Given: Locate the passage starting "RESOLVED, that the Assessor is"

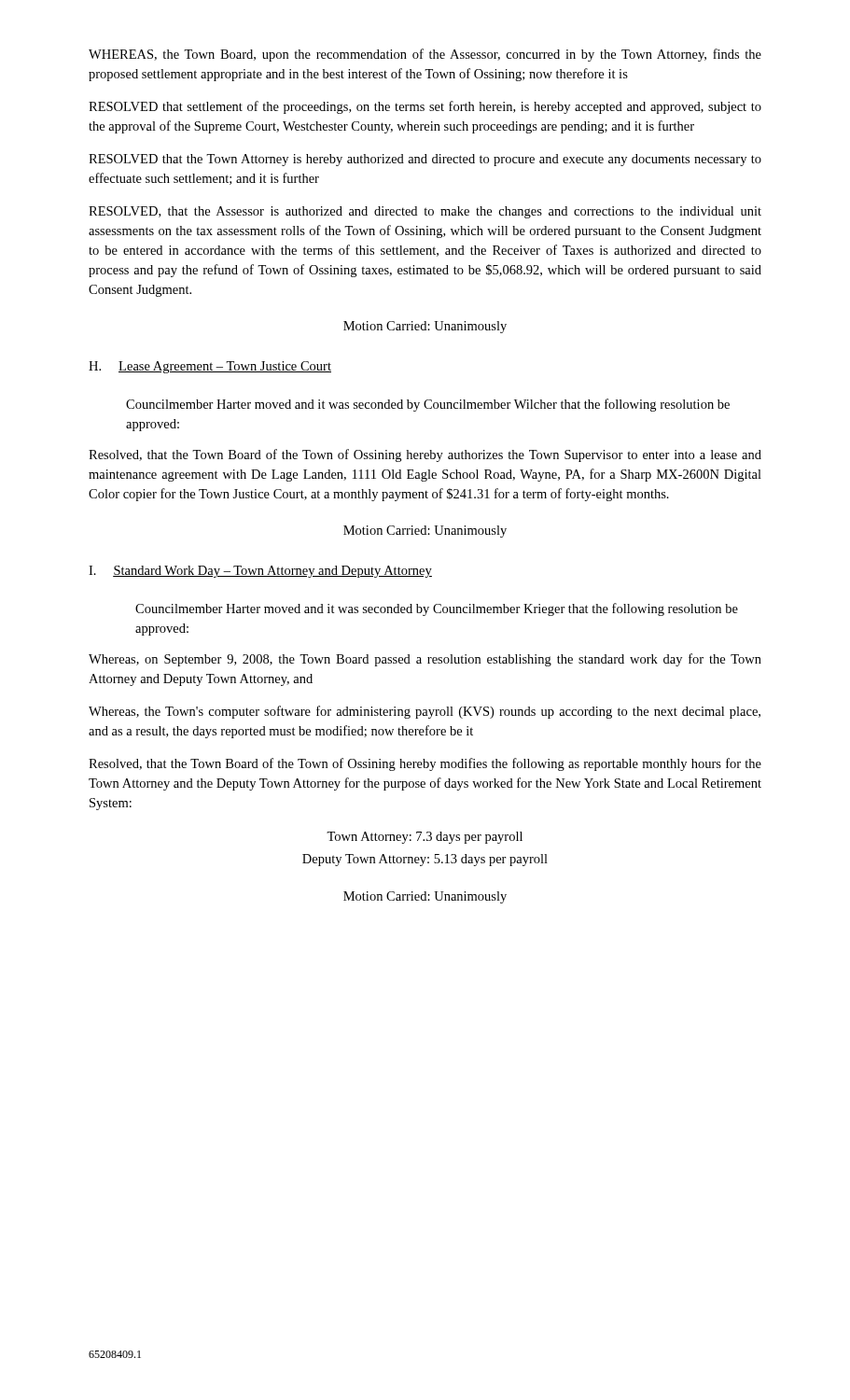Looking at the screenshot, I should tap(425, 250).
